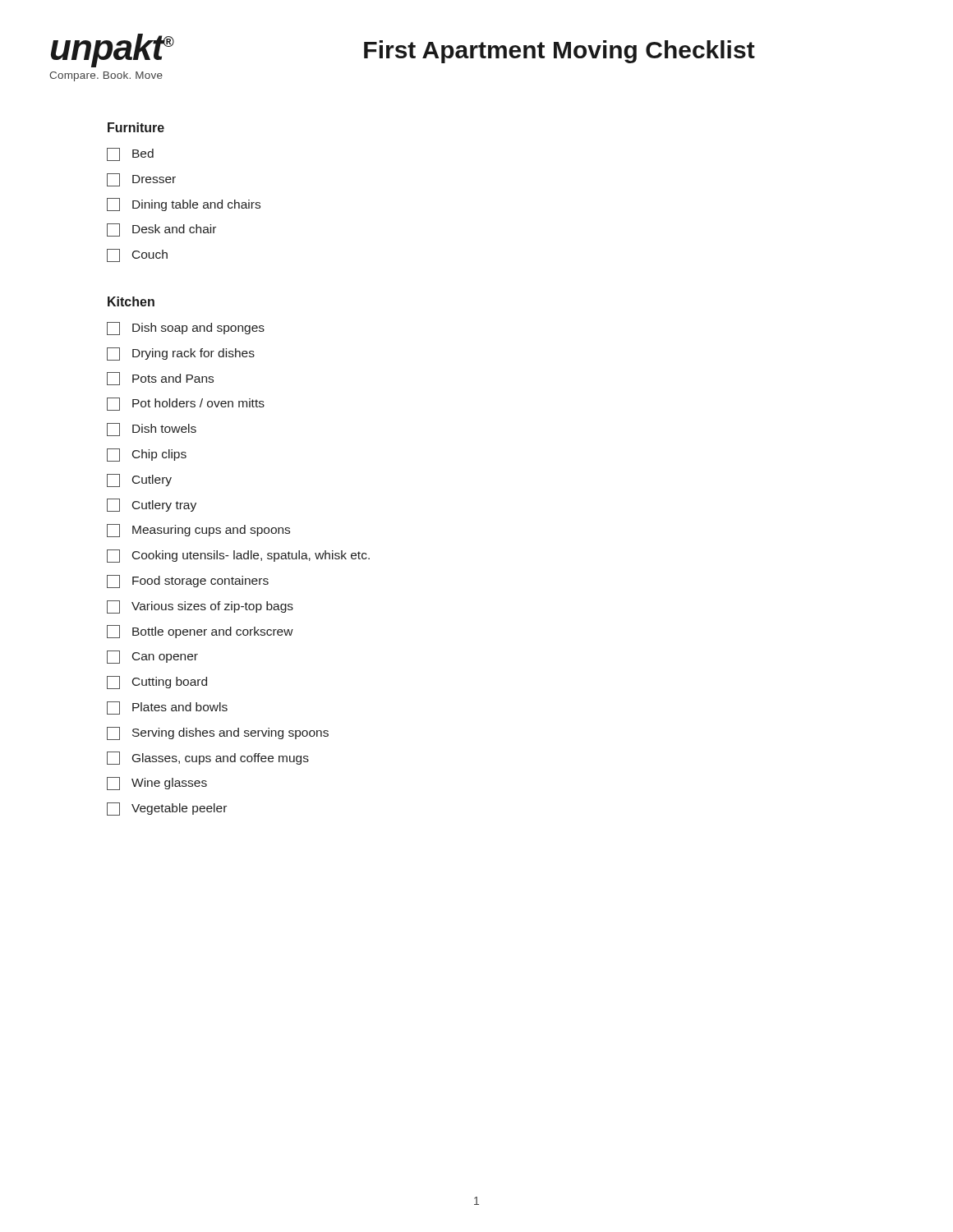The image size is (953, 1232).
Task: Click on the element starting "Various sizes of zip-top"
Action: [x=200, y=606]
